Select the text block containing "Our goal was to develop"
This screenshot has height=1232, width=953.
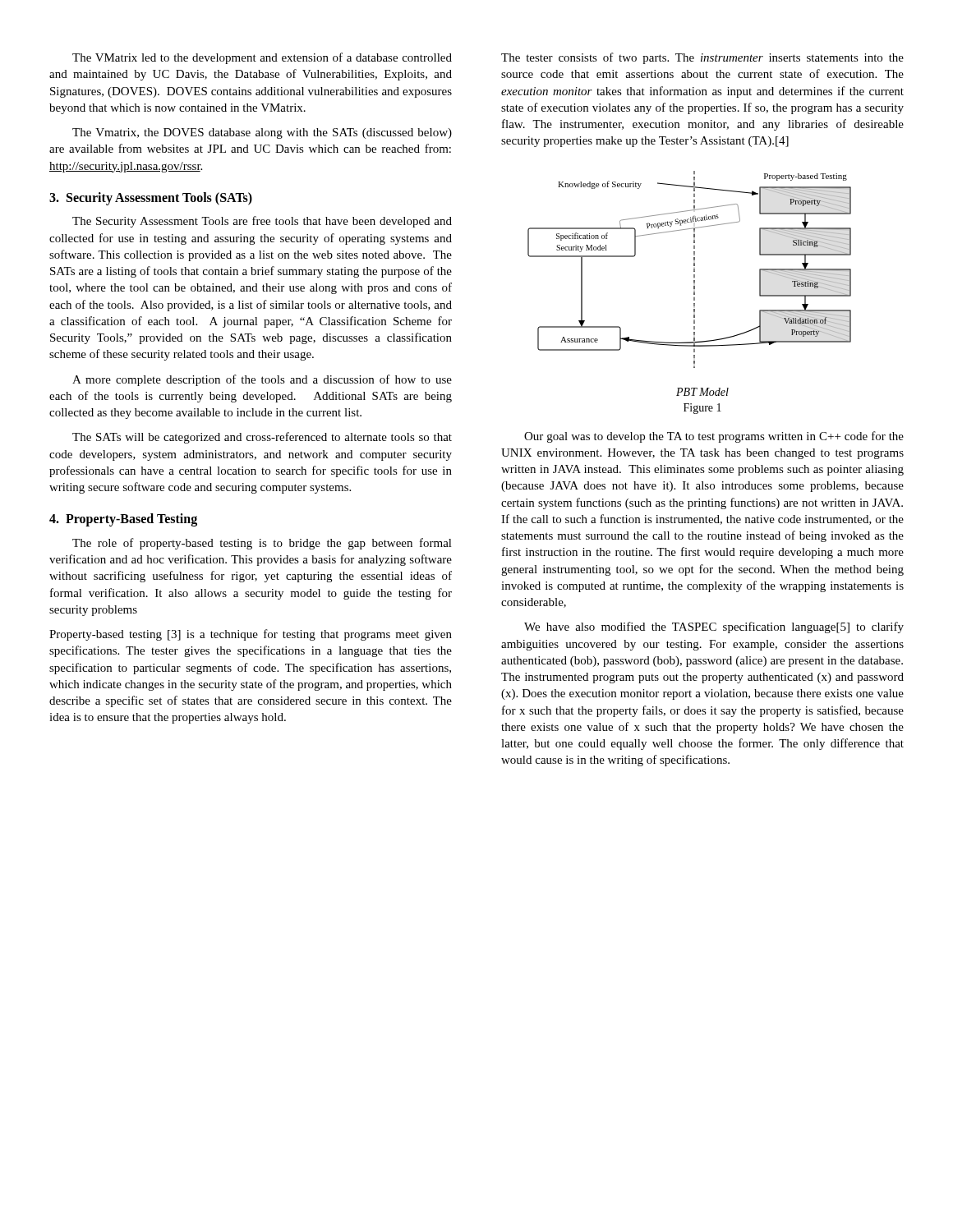pos(702,519)
